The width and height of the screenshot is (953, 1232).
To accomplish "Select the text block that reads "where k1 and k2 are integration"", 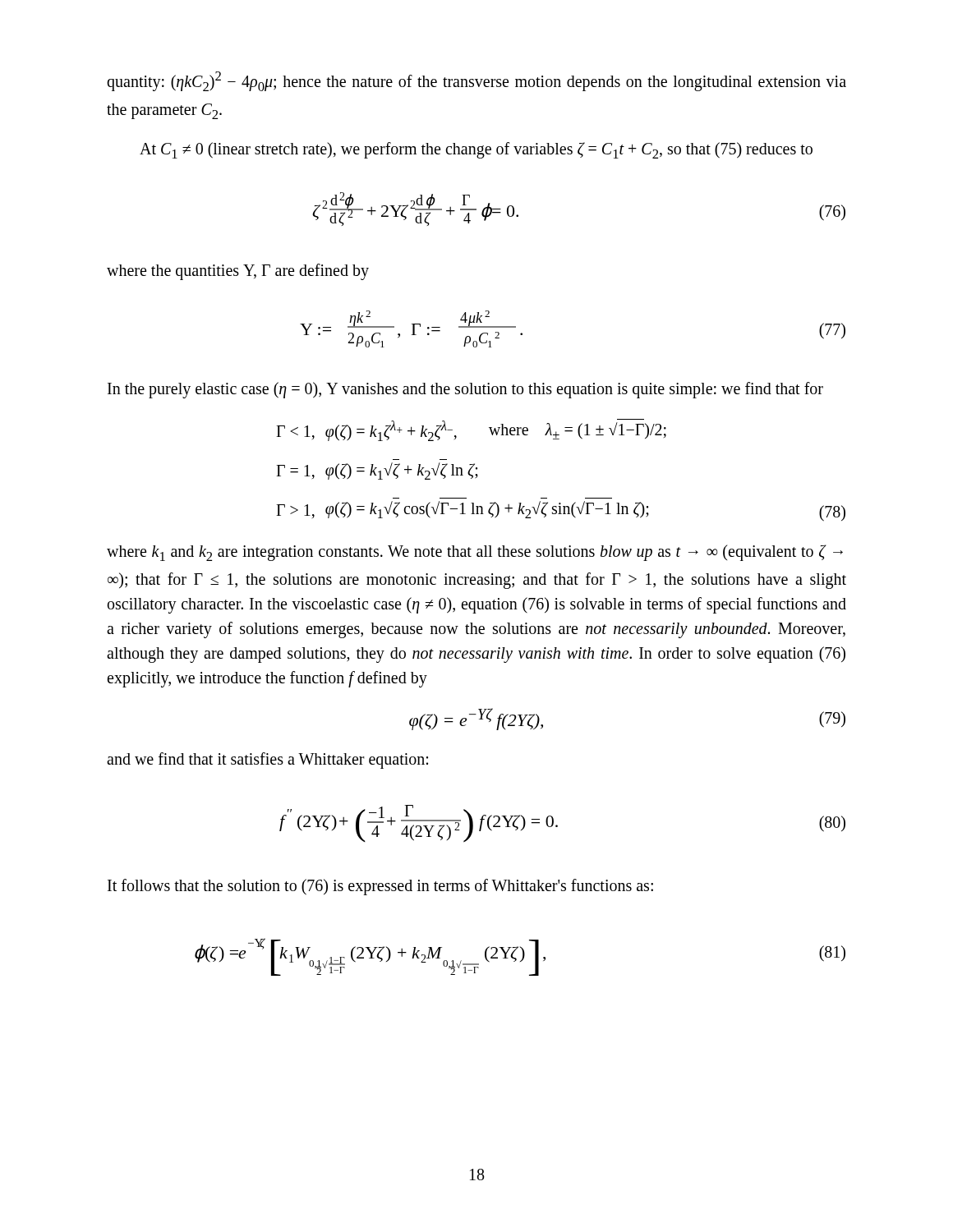I will pos(476,615).
